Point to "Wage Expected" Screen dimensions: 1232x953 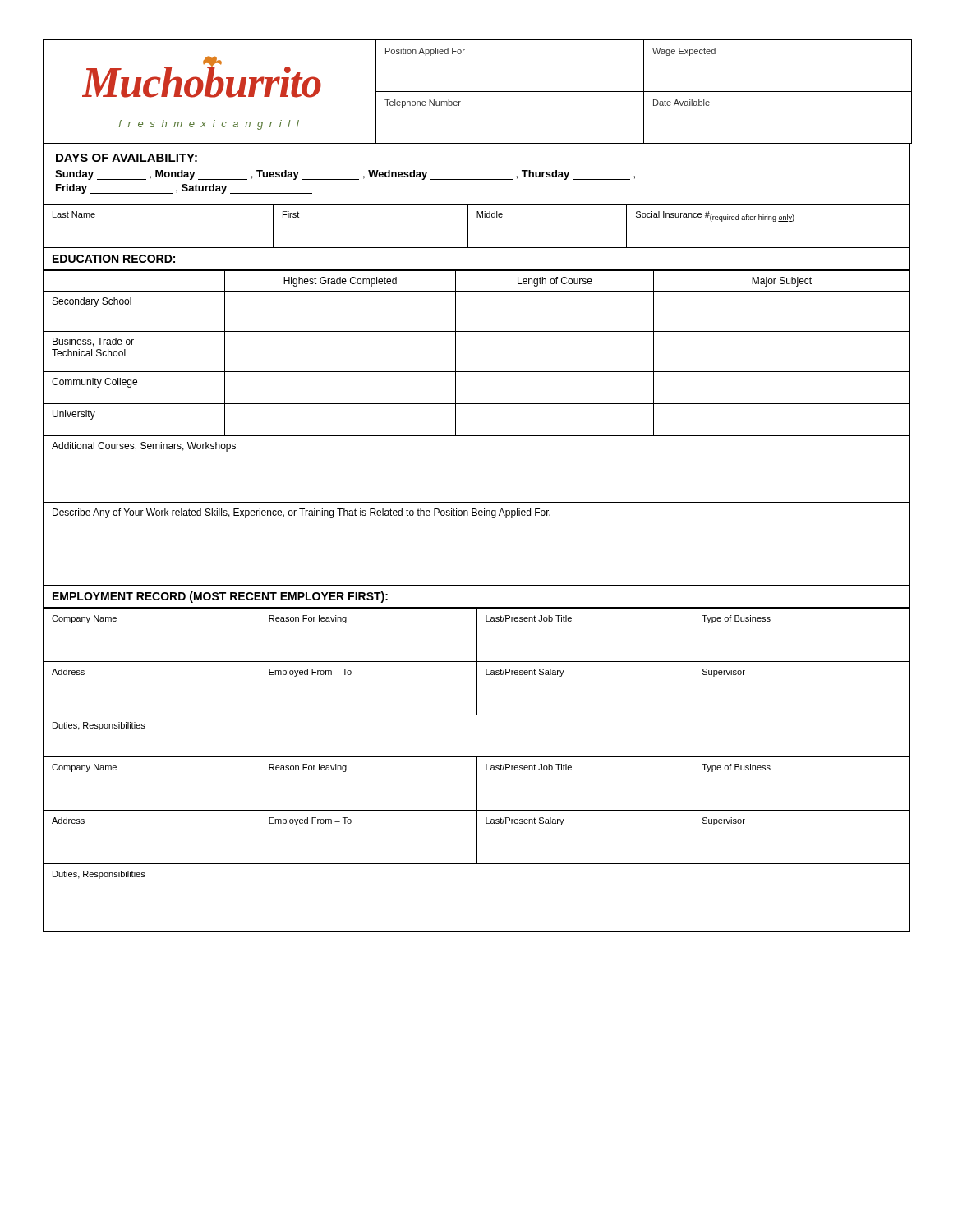click(x=684, y=51)
